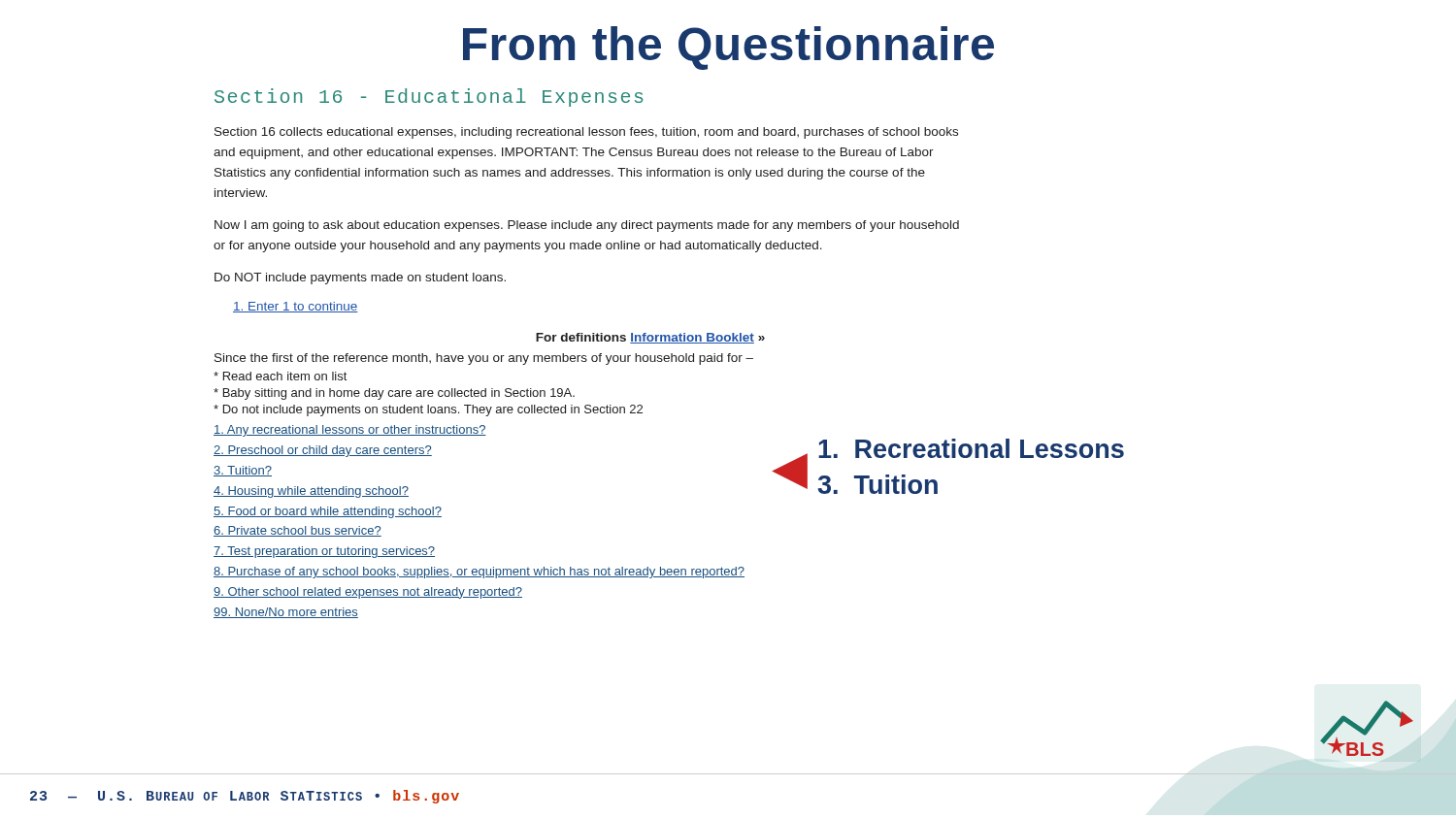Viewport: 1456px width, 819px height.
Task: Navigate to the element starting "Section 16 collects educational expenses,"
Action: [x=586, y=162]
